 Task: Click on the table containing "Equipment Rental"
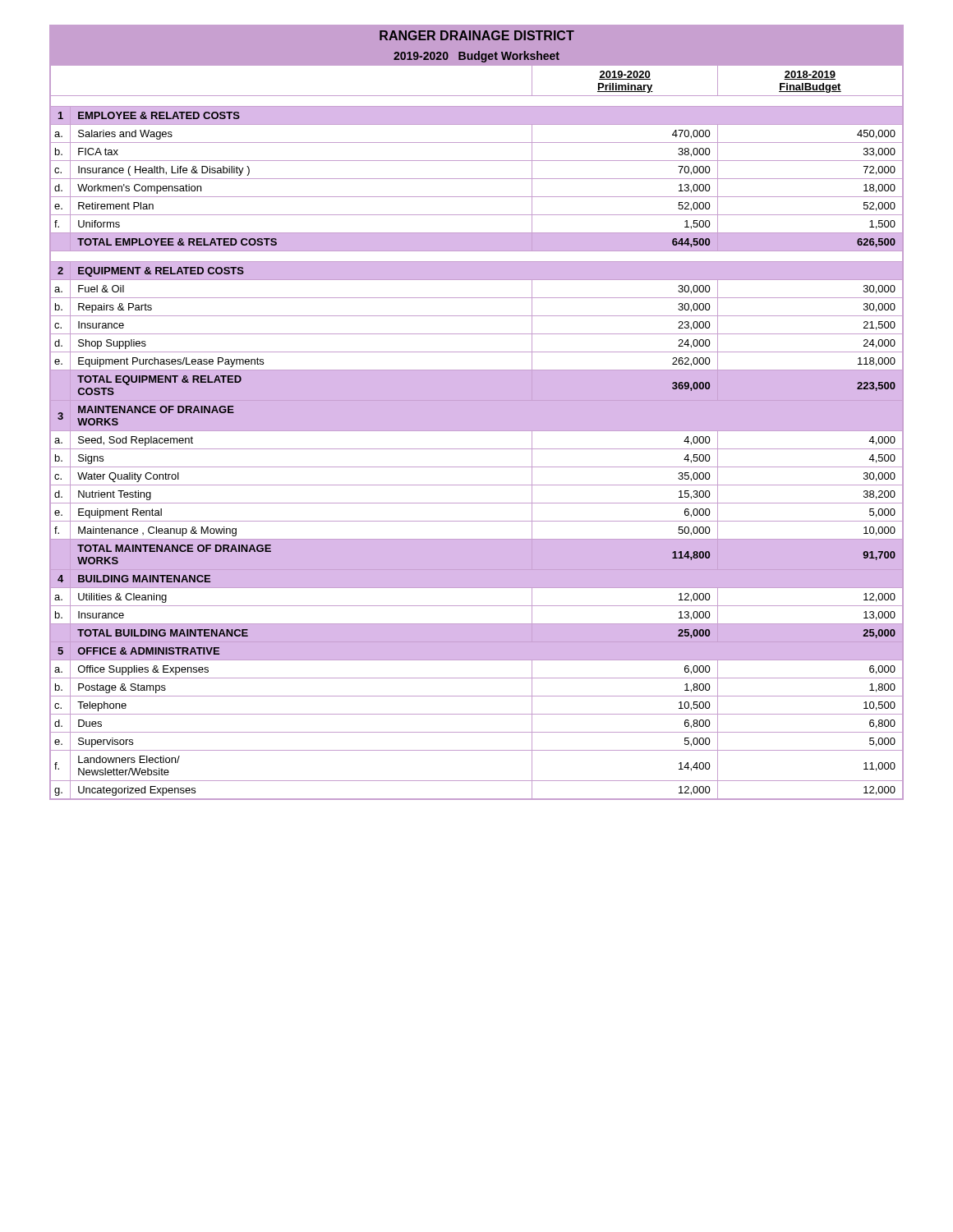[x=476, y=412]
